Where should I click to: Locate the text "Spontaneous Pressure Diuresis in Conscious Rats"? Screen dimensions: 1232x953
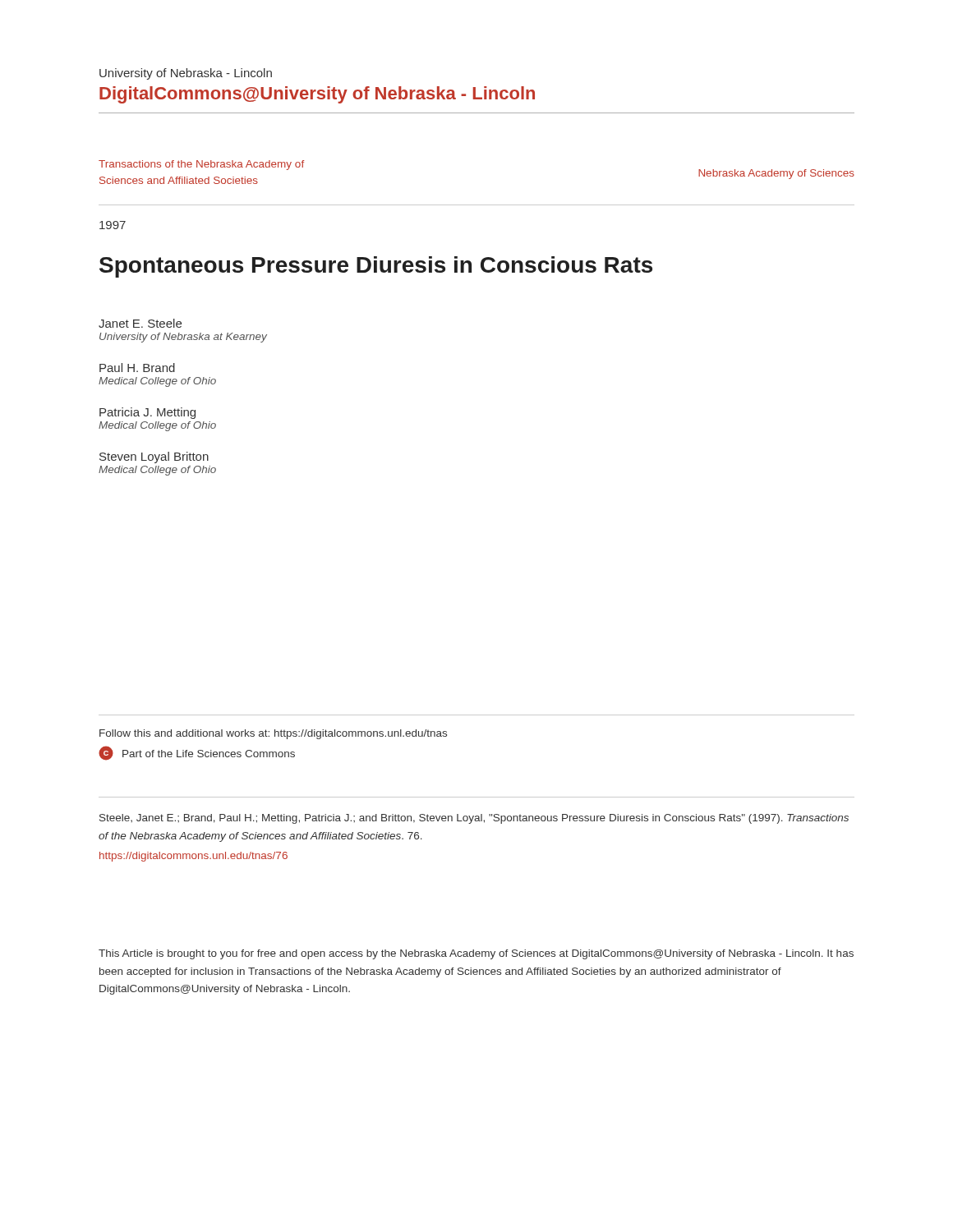pyautogui.click(x=376, y=265)
